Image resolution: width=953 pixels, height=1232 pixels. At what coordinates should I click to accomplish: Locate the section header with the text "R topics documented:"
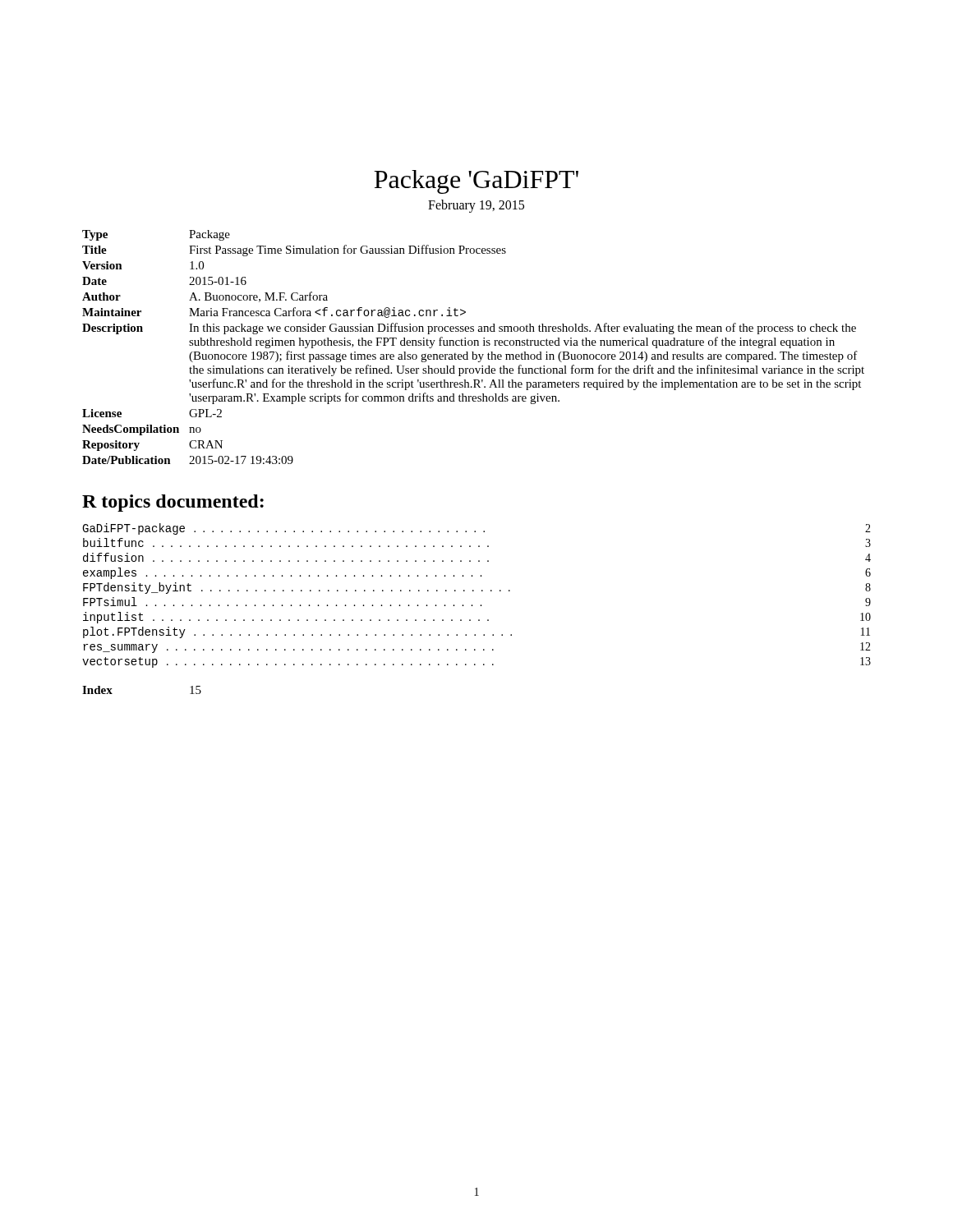coord(174,501)
